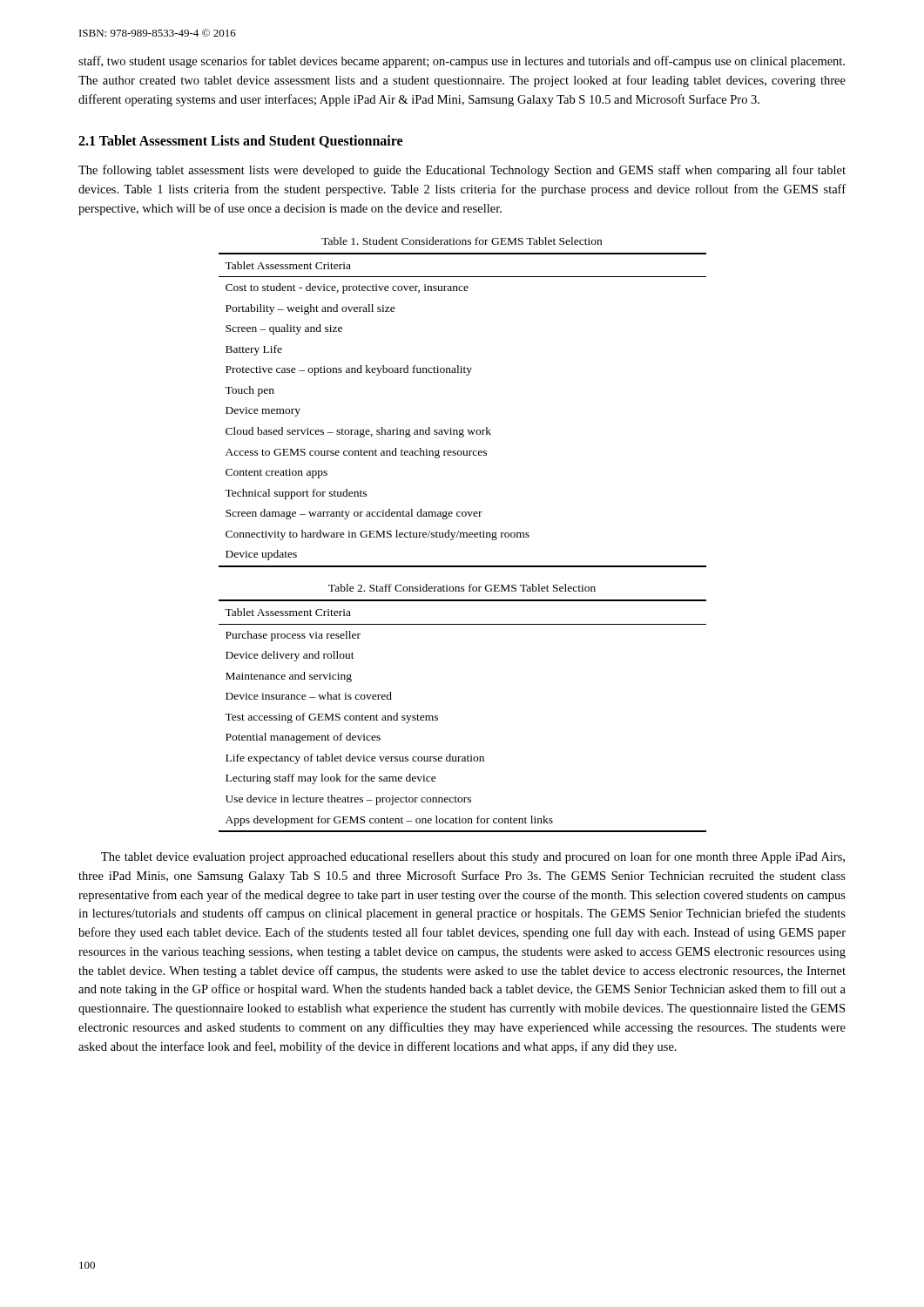Click on the passage starting "staff, two student usage scenarios"
Viewport: 924px width, 1307px height.
pos(462,80)
